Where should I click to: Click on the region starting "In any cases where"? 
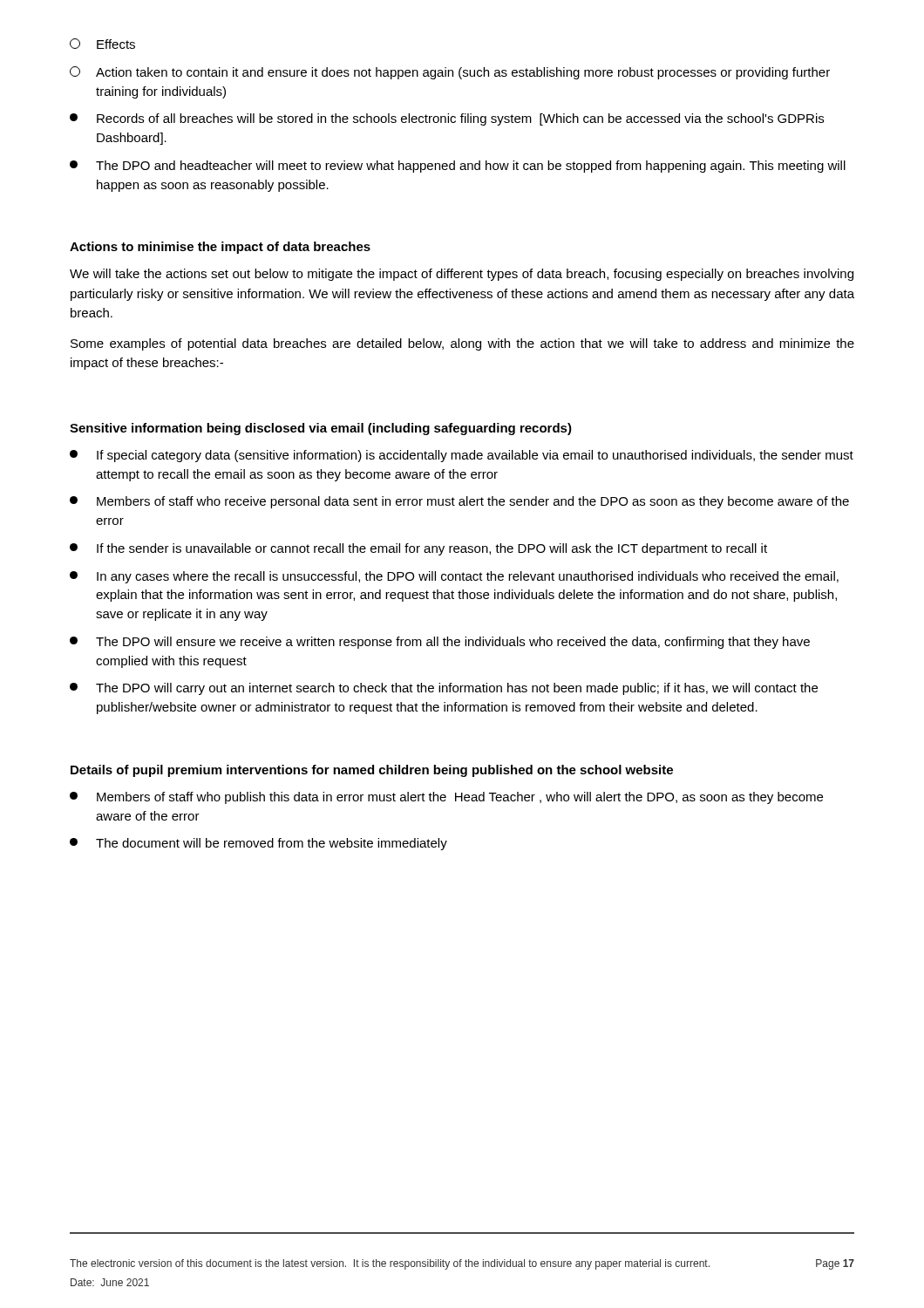click(462, 595)
